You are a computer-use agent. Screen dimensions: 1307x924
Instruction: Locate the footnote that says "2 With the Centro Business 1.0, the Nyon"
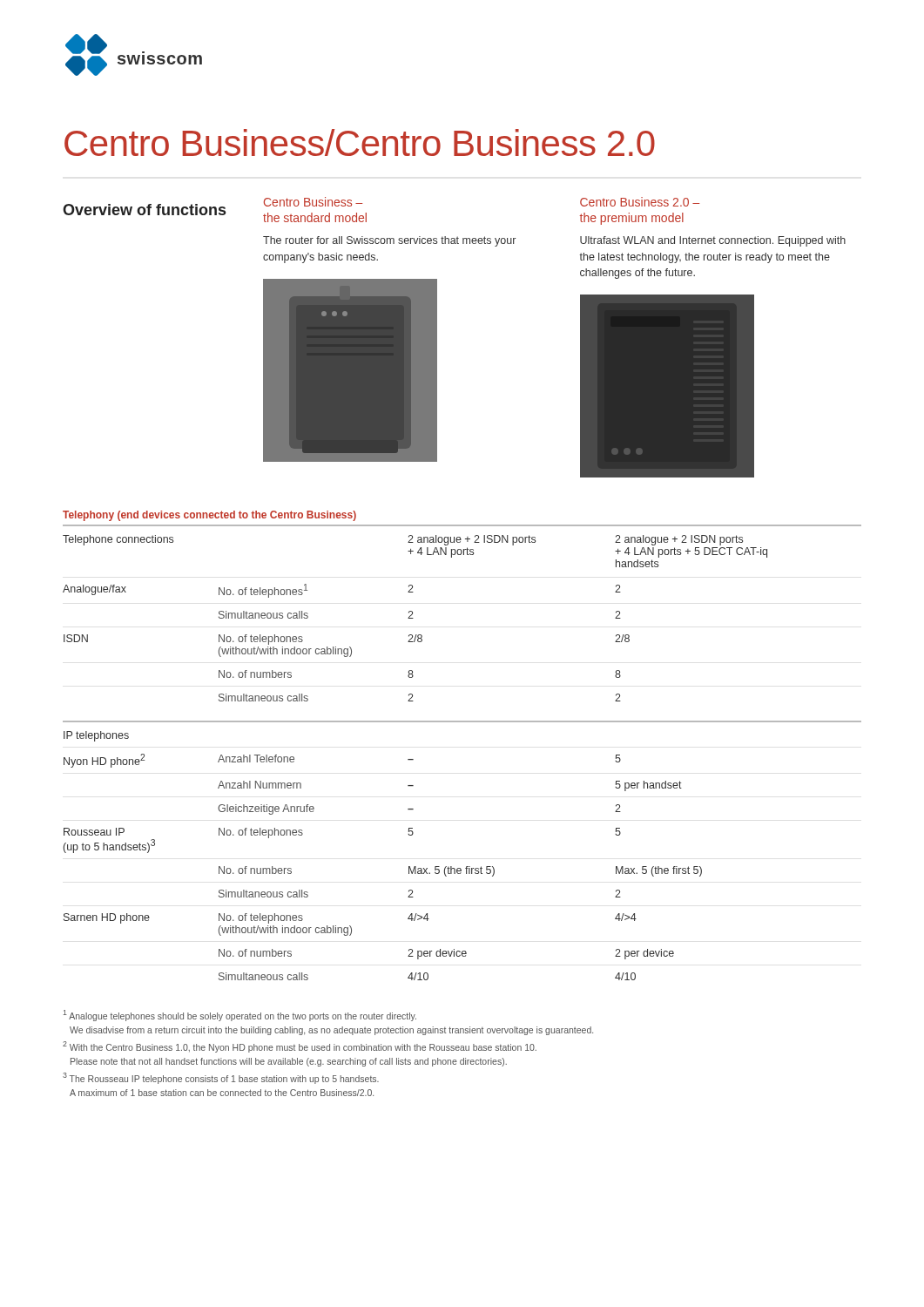[462, 1054]
